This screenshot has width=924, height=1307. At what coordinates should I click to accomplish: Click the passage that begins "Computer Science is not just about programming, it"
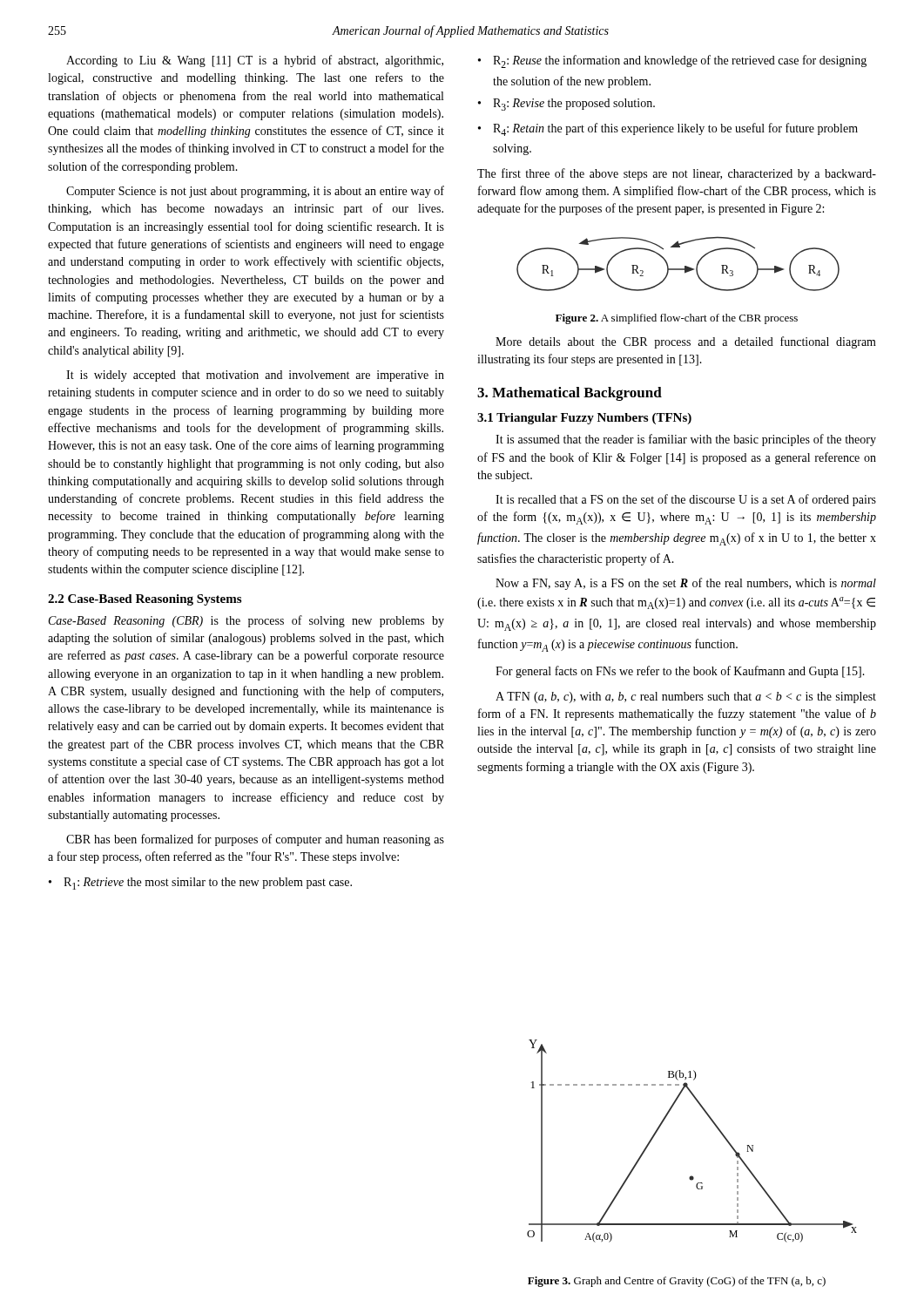pos(246,272)
